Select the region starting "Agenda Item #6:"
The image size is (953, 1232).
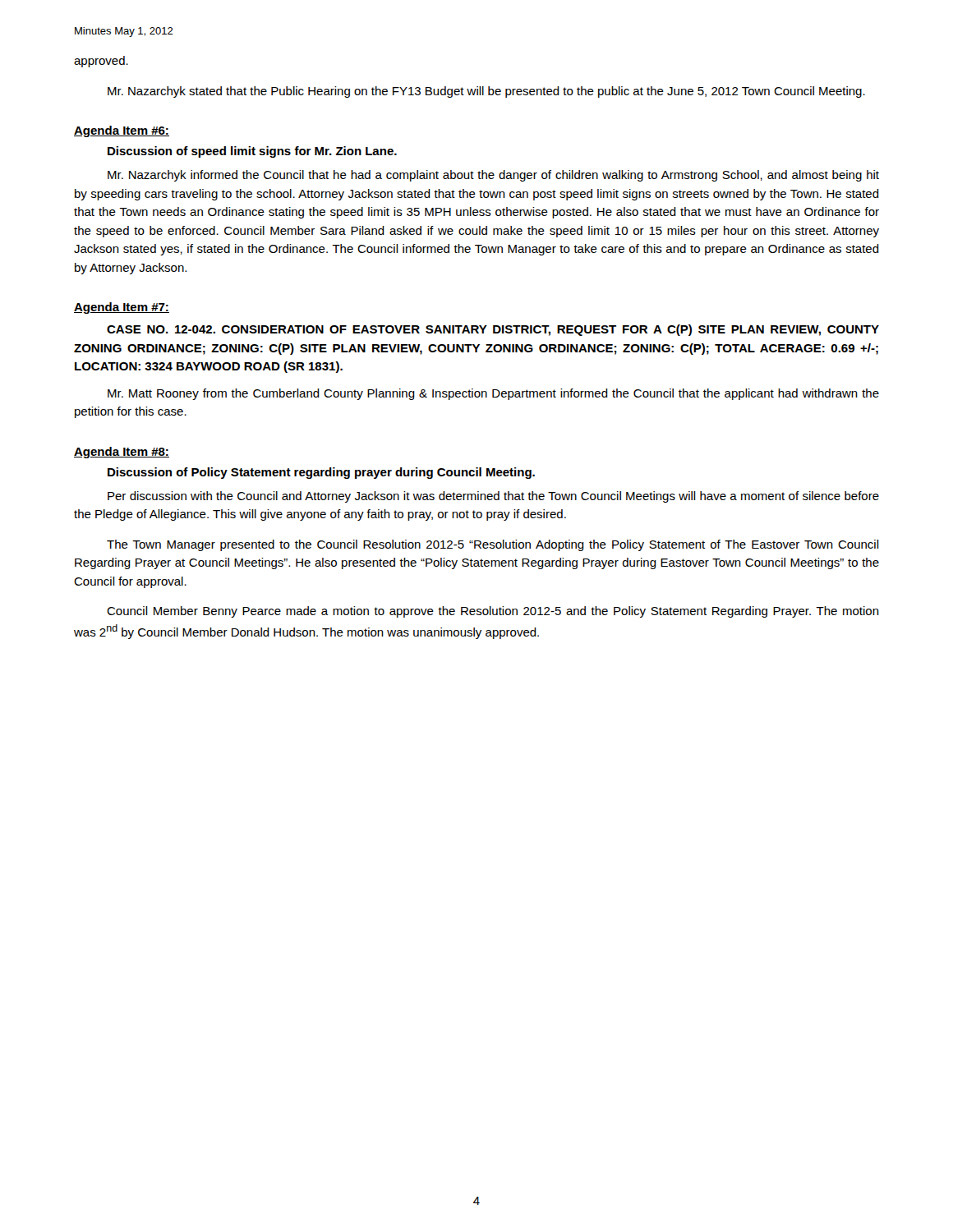pos(122,130)
